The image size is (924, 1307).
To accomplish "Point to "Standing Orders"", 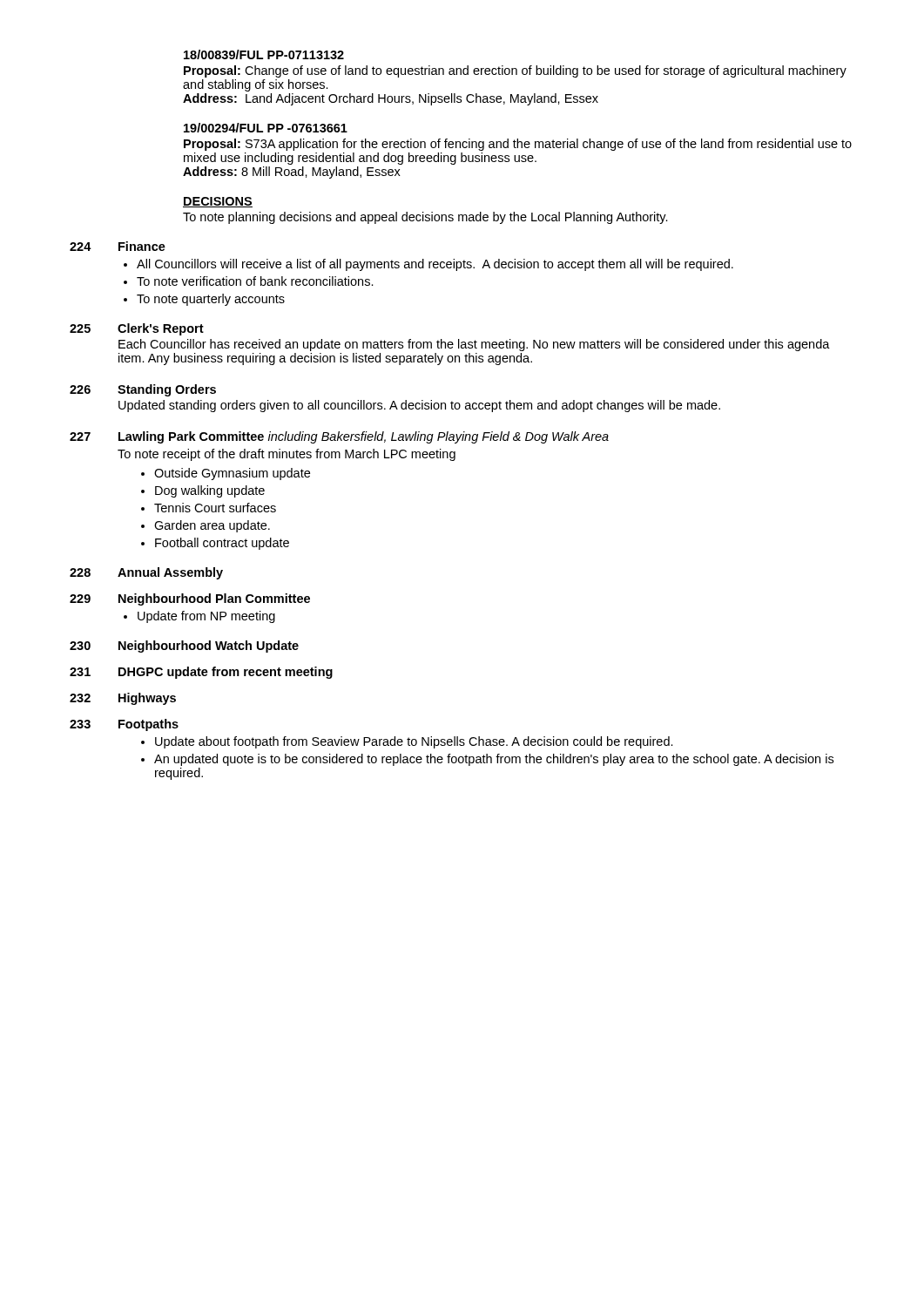I will point(167,389).
